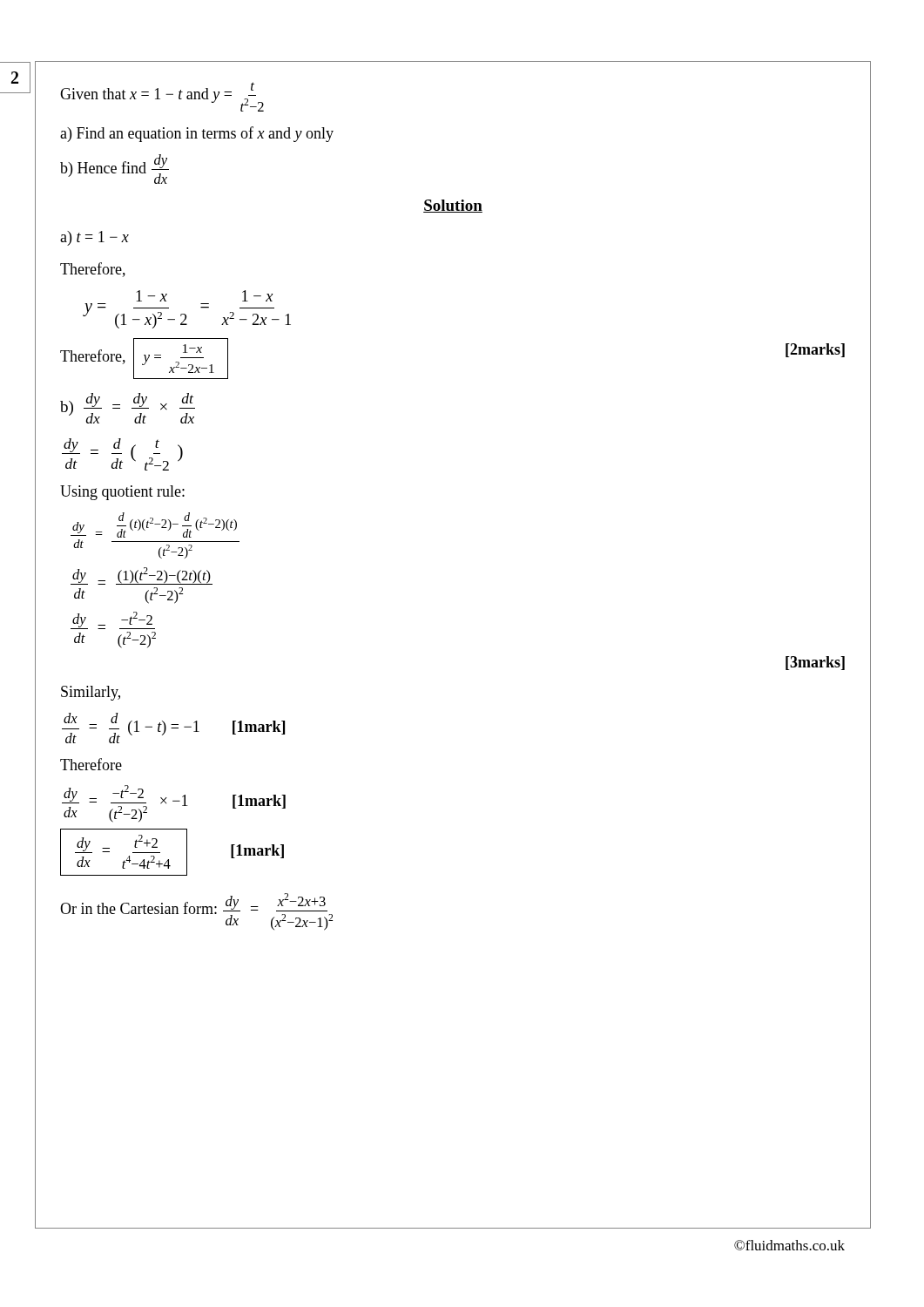Locate the passage starting "Given that x ="
Screen dimensions: 1307x924
163,96
